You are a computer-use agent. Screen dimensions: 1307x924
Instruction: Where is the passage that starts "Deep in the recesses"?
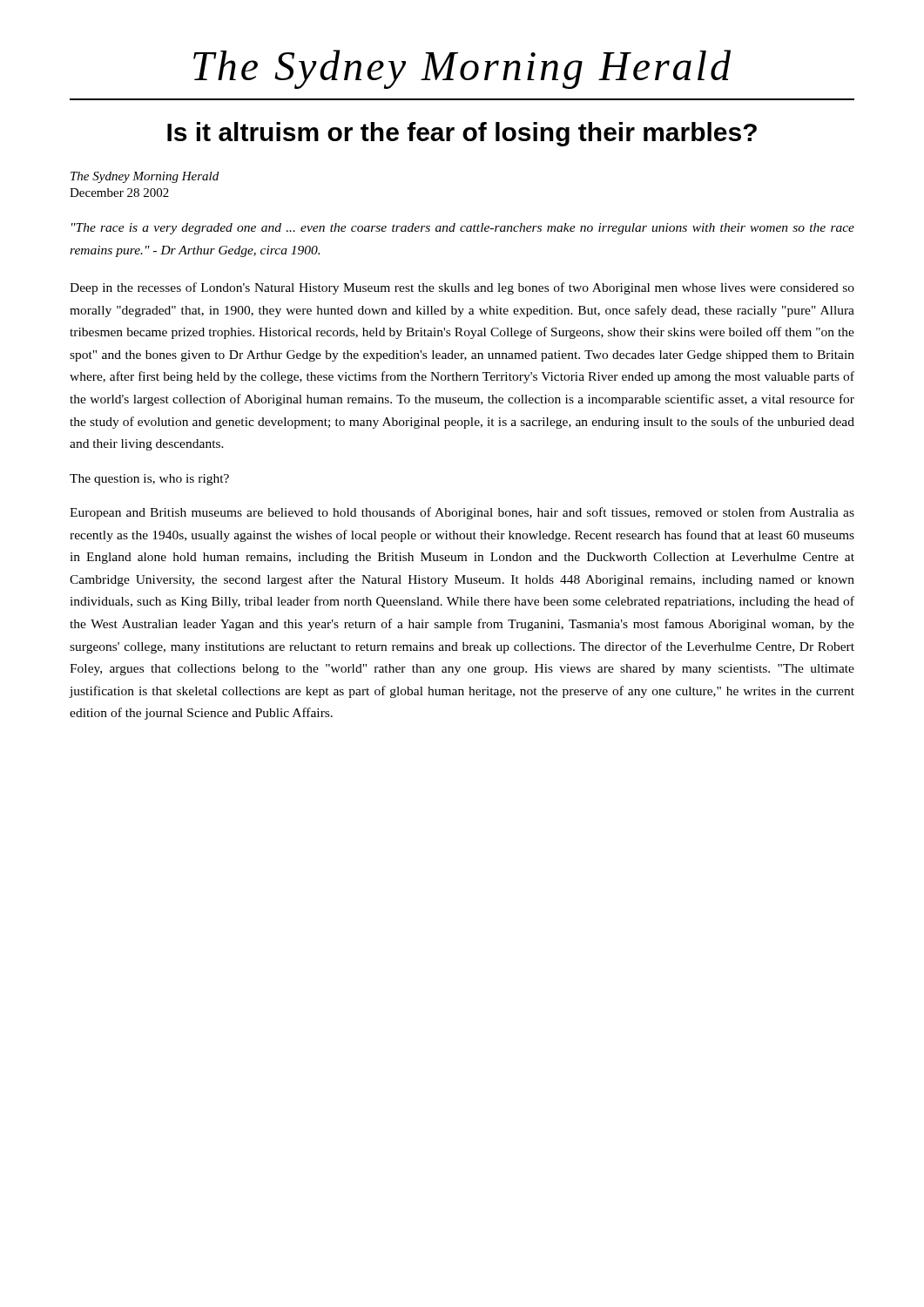tap(462, 365)
